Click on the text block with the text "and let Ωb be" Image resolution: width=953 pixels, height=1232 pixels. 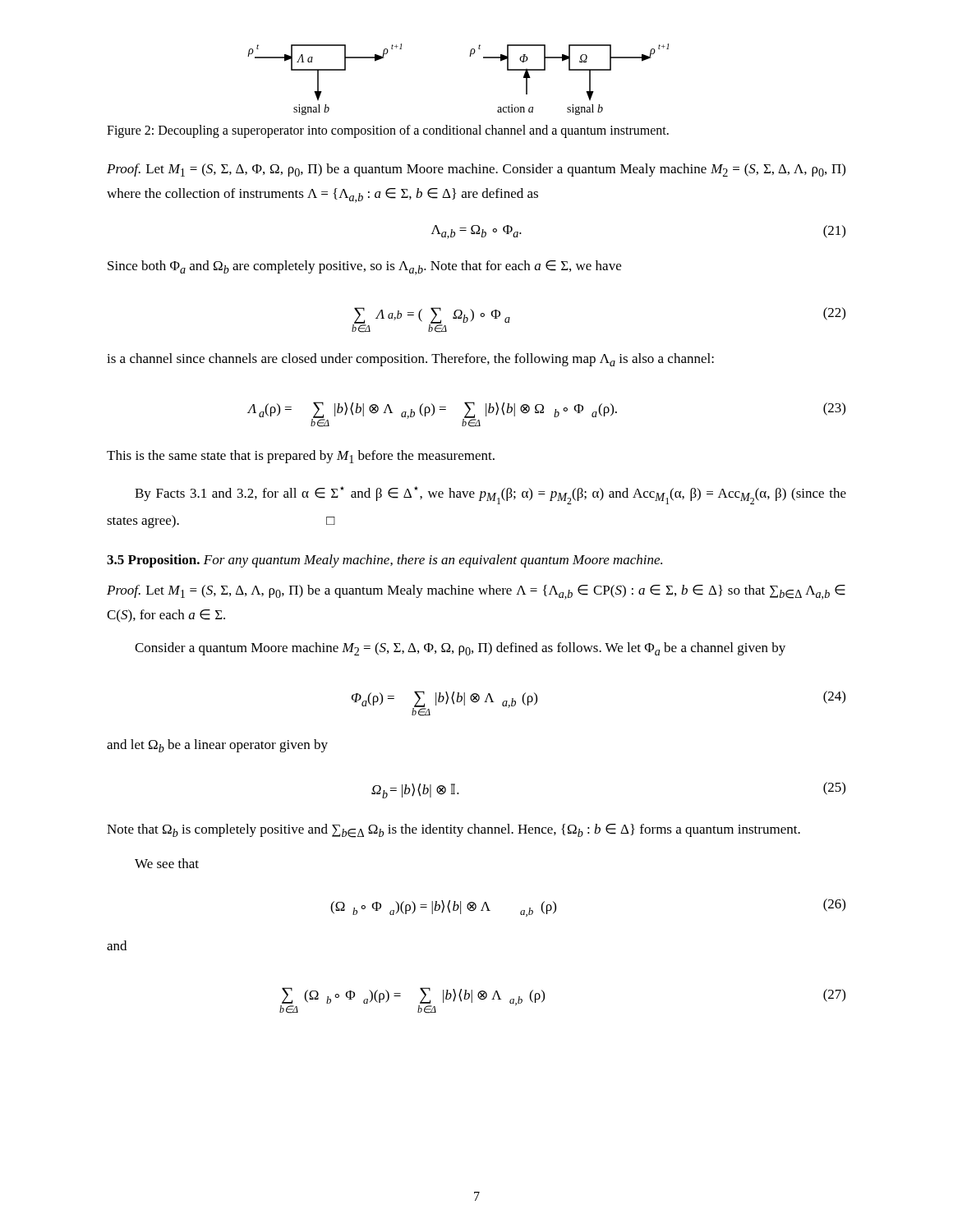pos(217,746)
